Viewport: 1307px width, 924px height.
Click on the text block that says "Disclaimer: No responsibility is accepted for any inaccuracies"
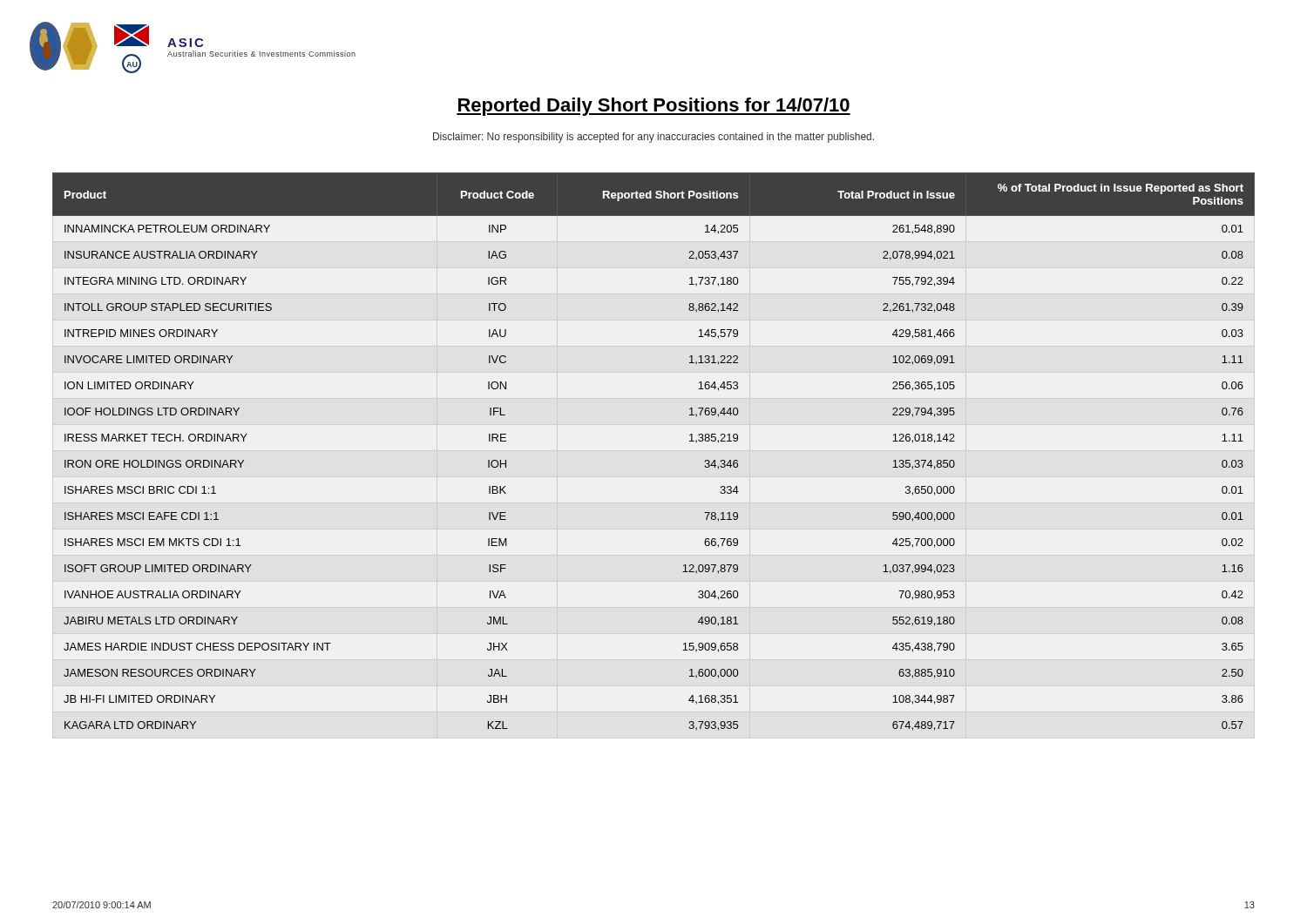pos(654,137)
